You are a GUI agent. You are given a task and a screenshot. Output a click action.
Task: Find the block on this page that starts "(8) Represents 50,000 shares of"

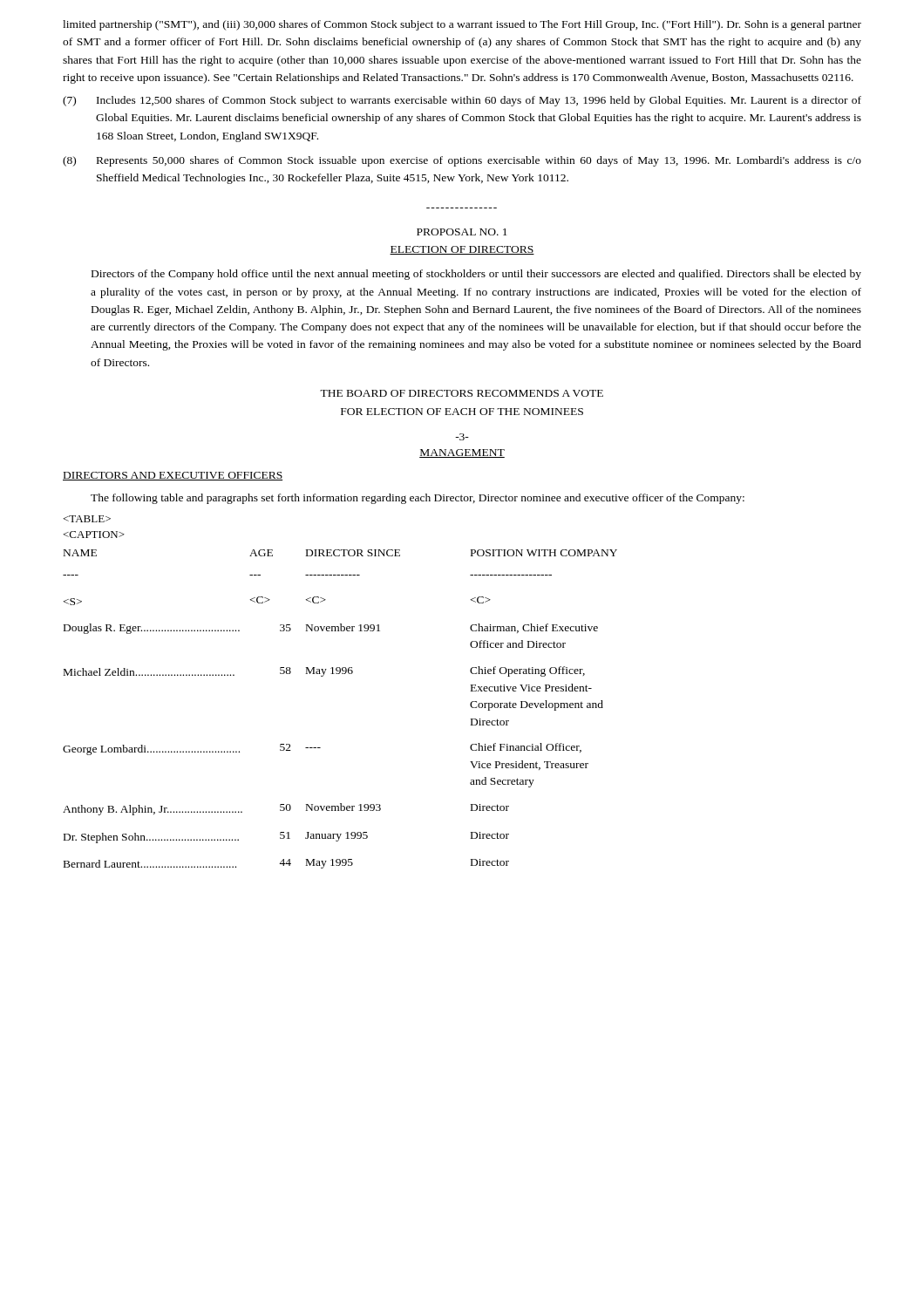(x=462, y=169)
